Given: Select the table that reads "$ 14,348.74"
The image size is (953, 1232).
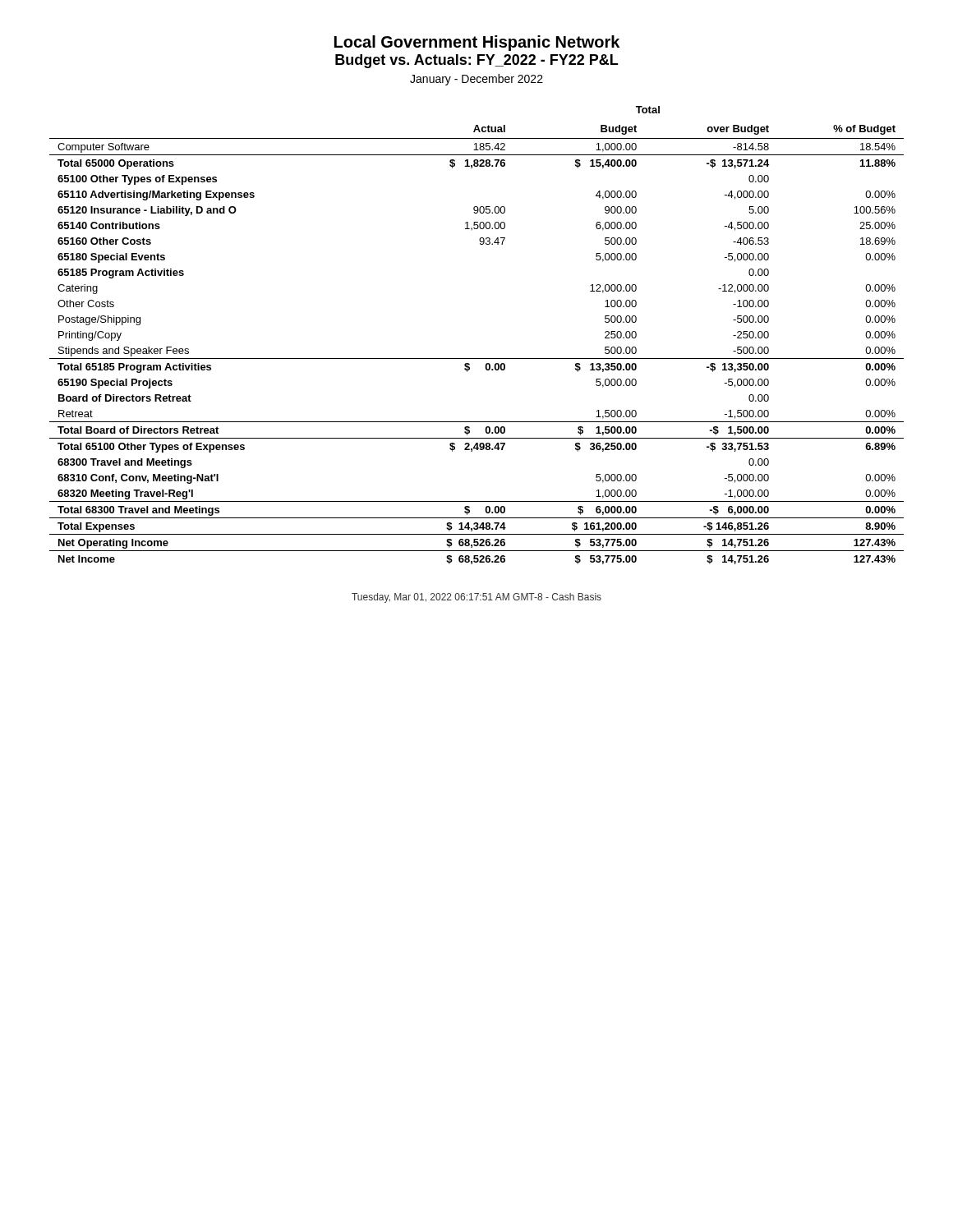Looking at the screenshot, I should [476, 333].
